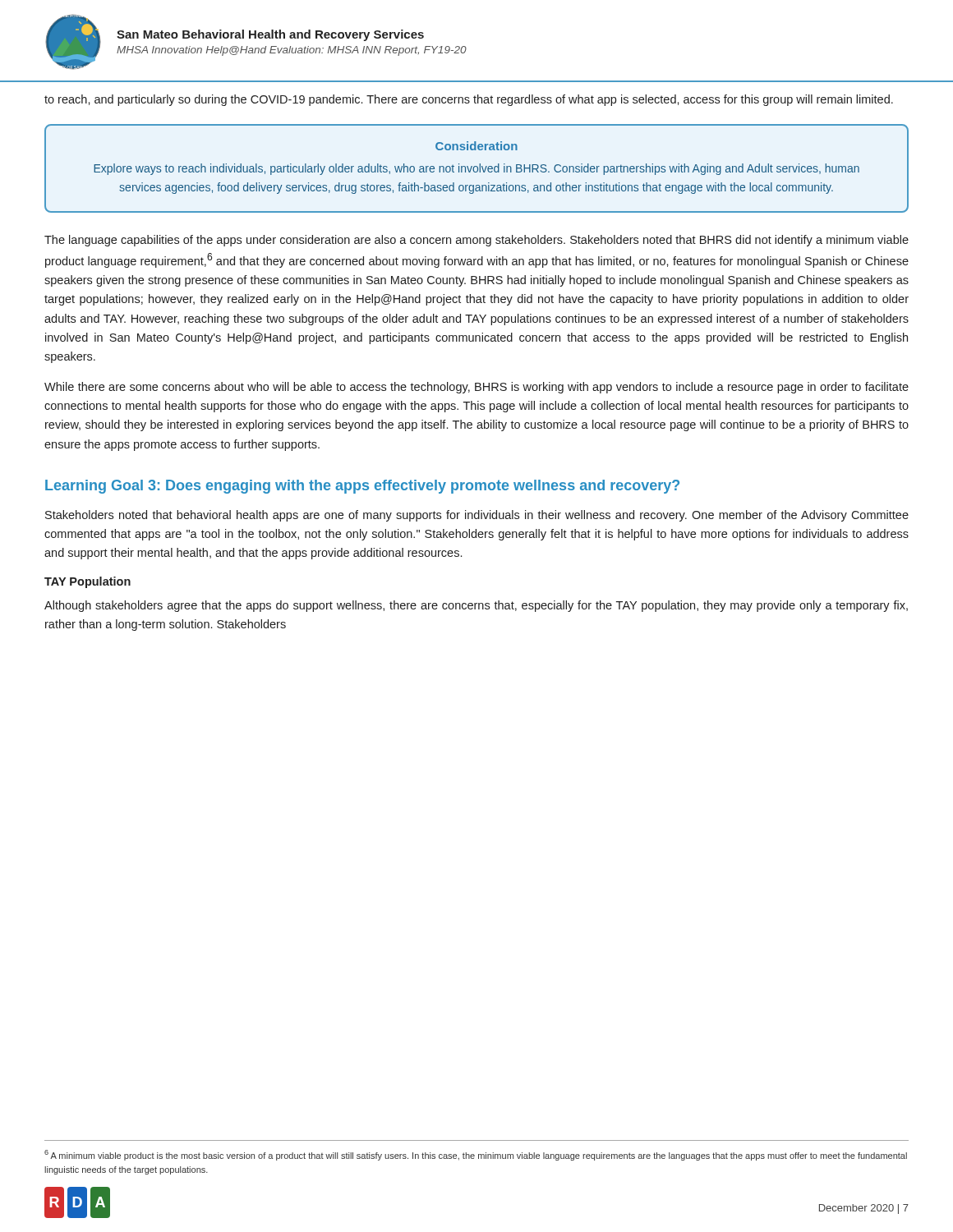Locate the section header that opens with "Learning Goal 3: Does engaging with the"

(362, 485)
